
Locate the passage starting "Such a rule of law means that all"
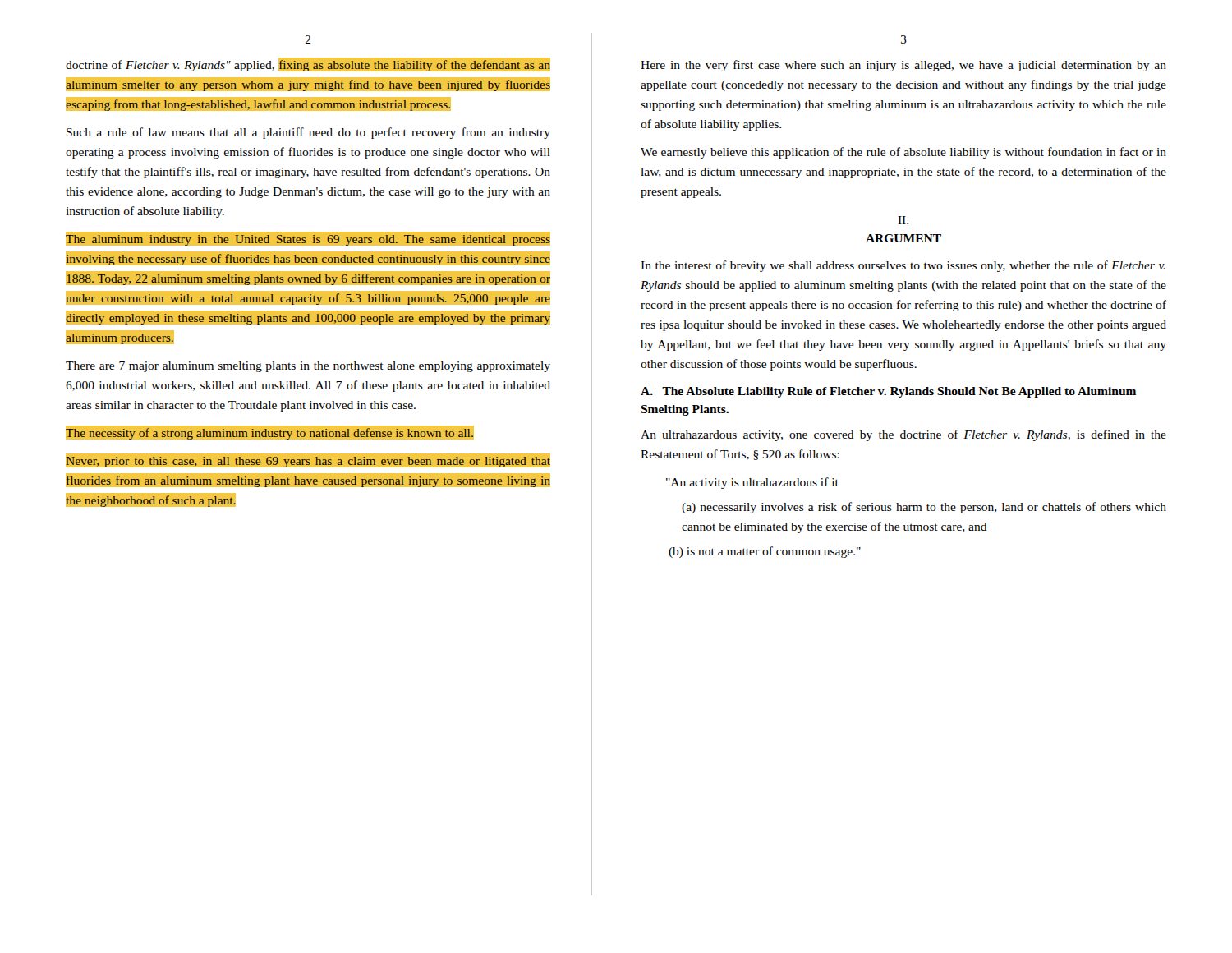click(x=308, y=172)
